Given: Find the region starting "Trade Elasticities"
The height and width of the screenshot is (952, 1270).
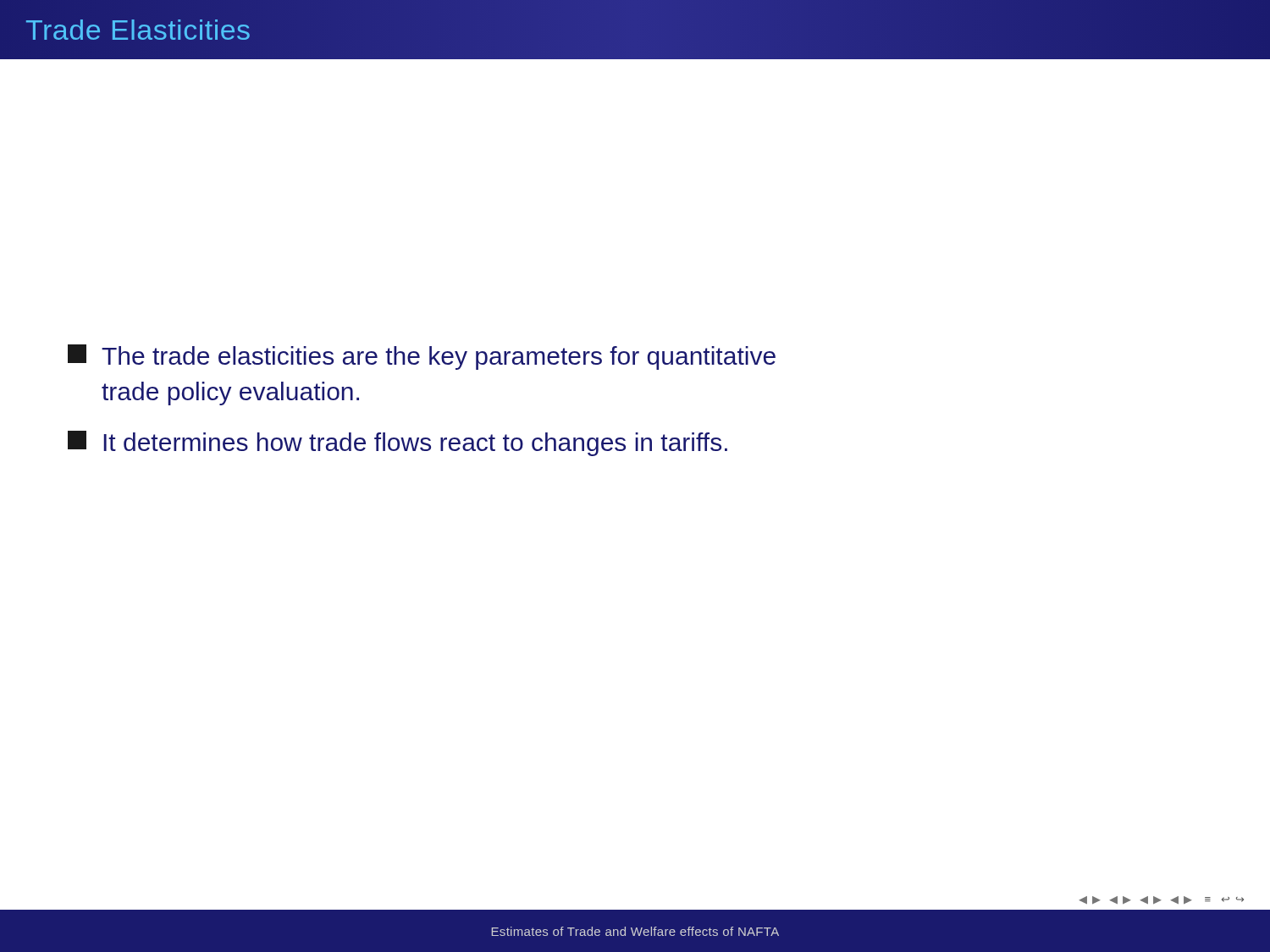Looking at the screenshot, I should (x=138, y=29).
